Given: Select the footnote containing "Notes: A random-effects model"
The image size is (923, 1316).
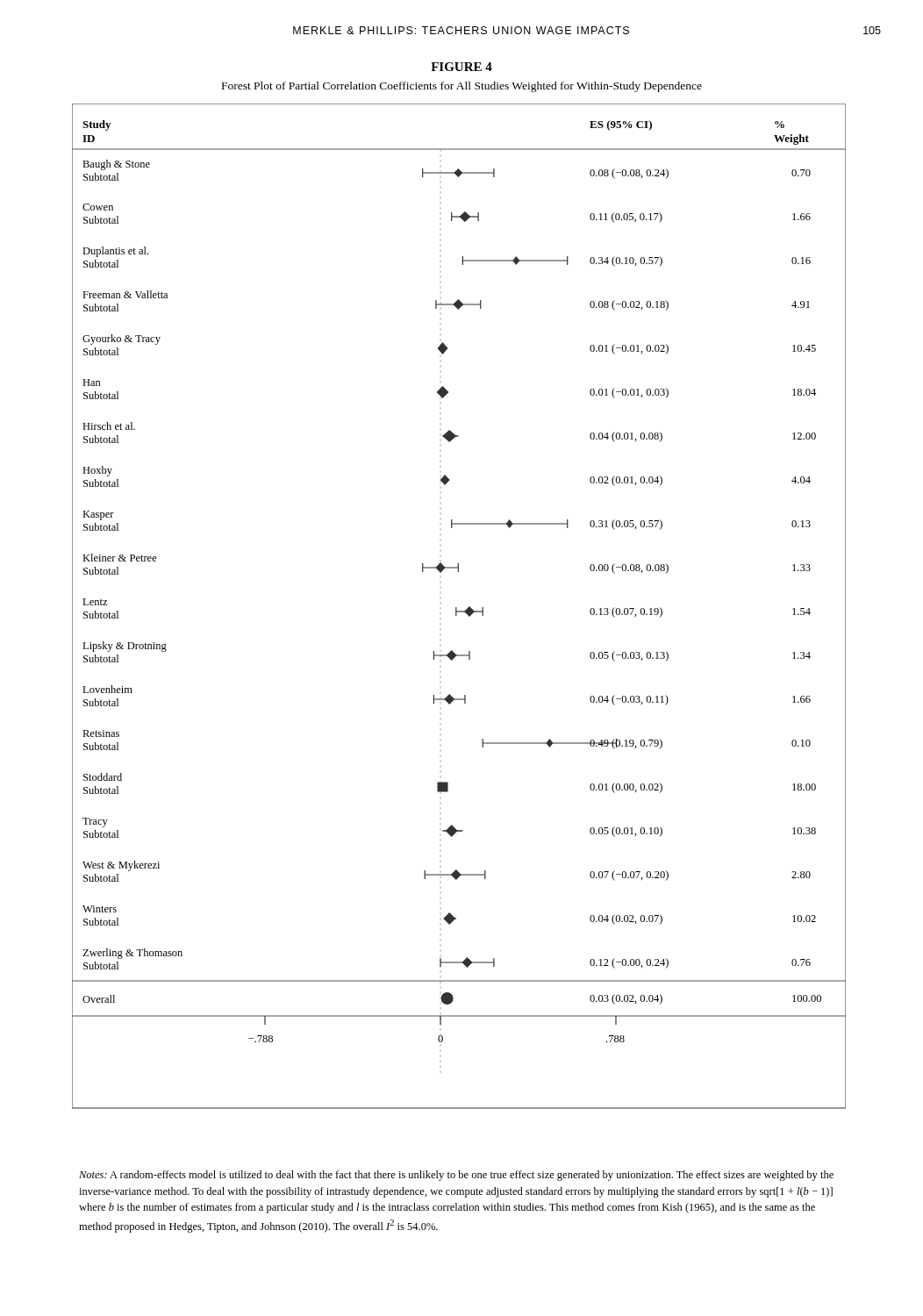Looking at the screenshot, I should coord(456,1200).
